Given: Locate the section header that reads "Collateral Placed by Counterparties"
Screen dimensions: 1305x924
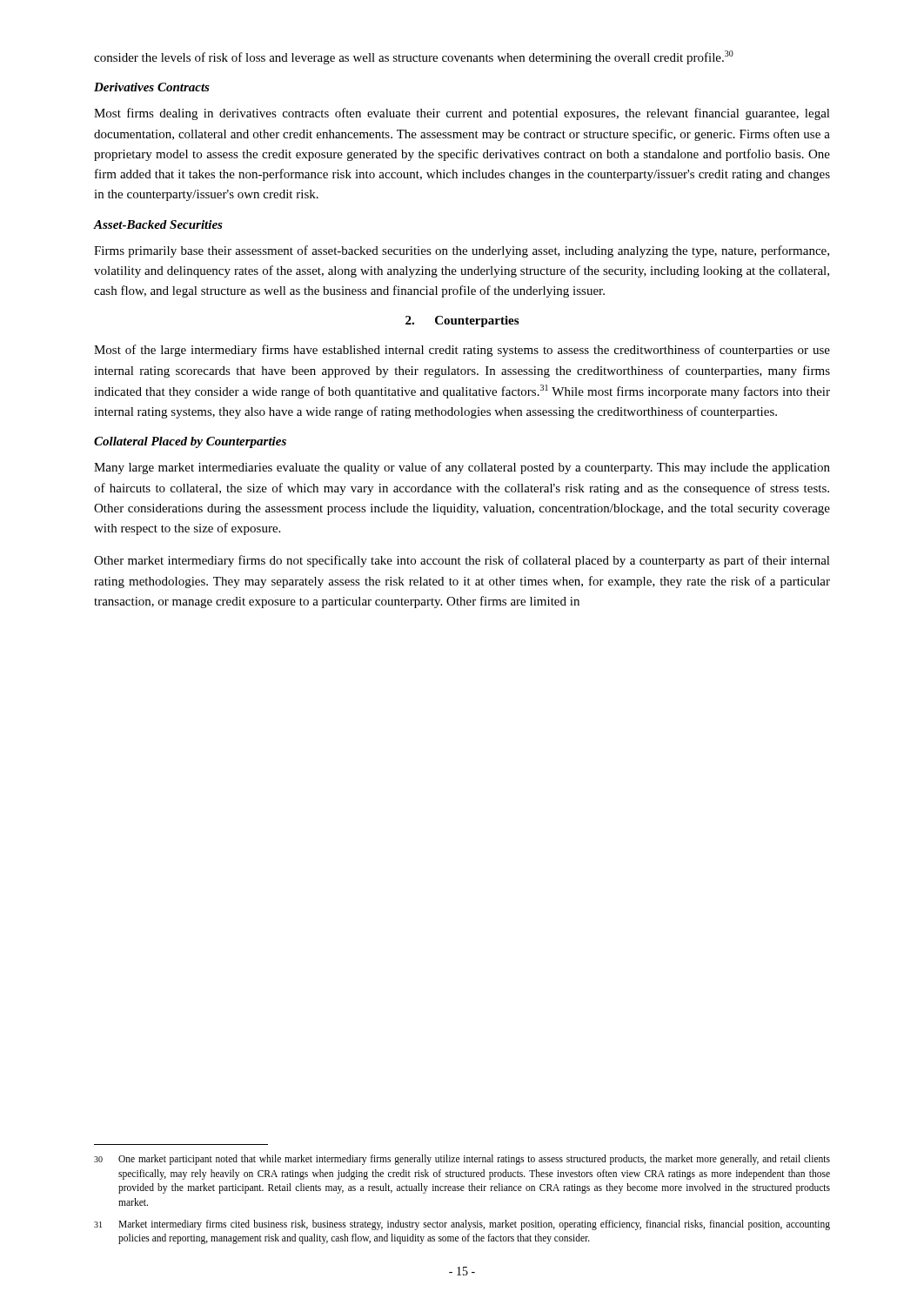Looking at the screenshot, I should [190, 441].
